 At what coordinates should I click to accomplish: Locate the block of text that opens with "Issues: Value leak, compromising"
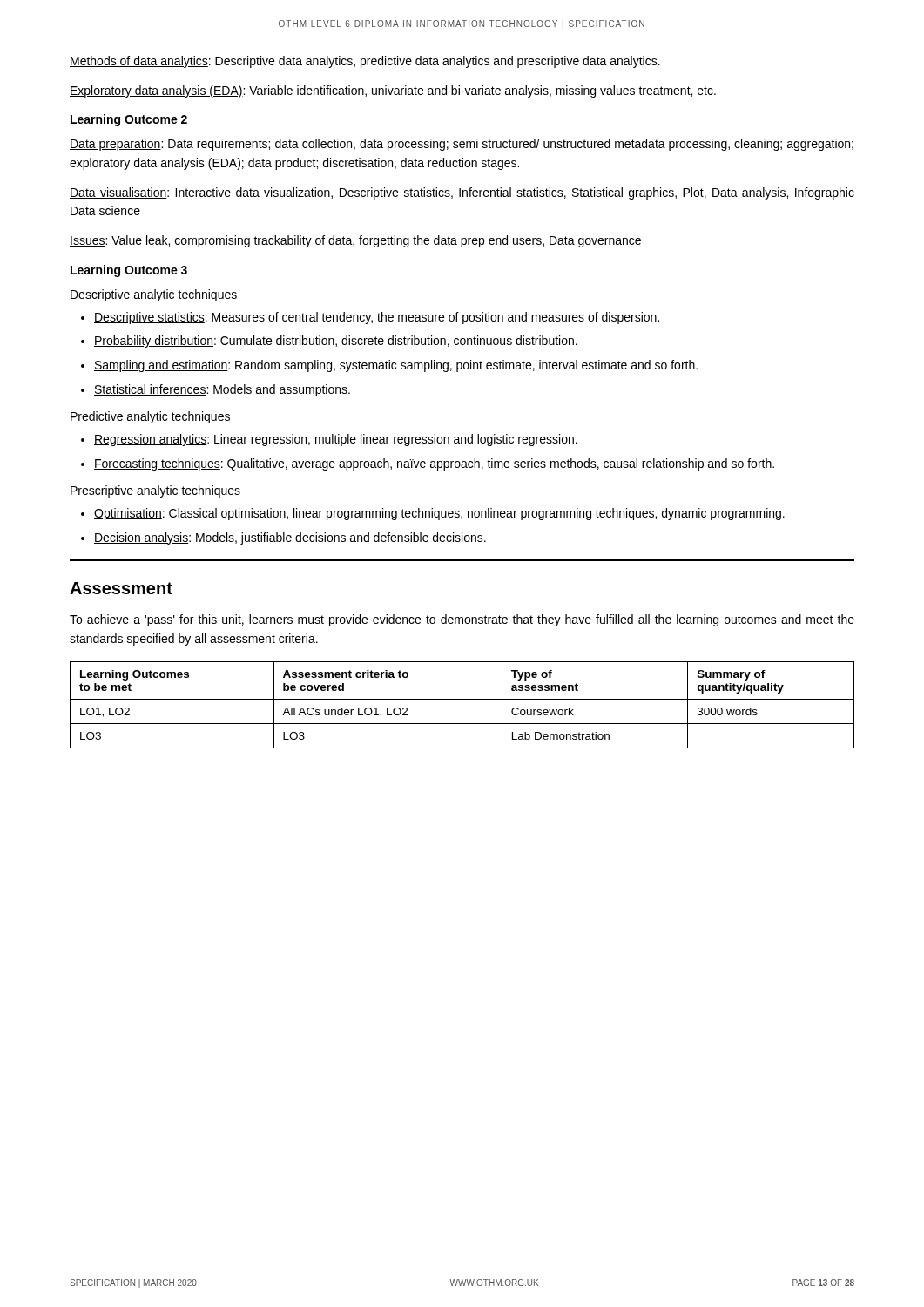coord(356,241)
